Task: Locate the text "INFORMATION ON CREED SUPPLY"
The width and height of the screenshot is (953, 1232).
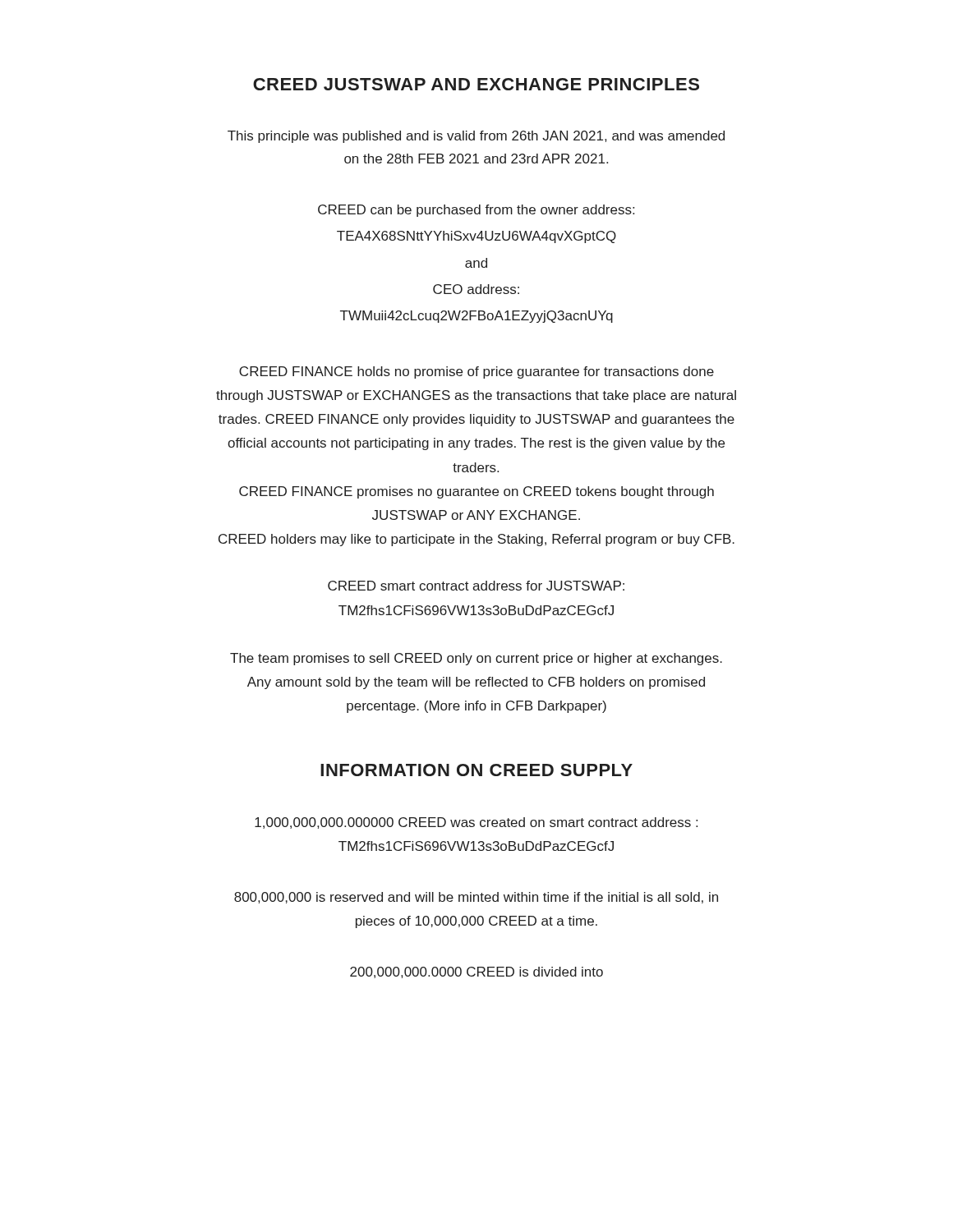Action: tap(476, 770)
